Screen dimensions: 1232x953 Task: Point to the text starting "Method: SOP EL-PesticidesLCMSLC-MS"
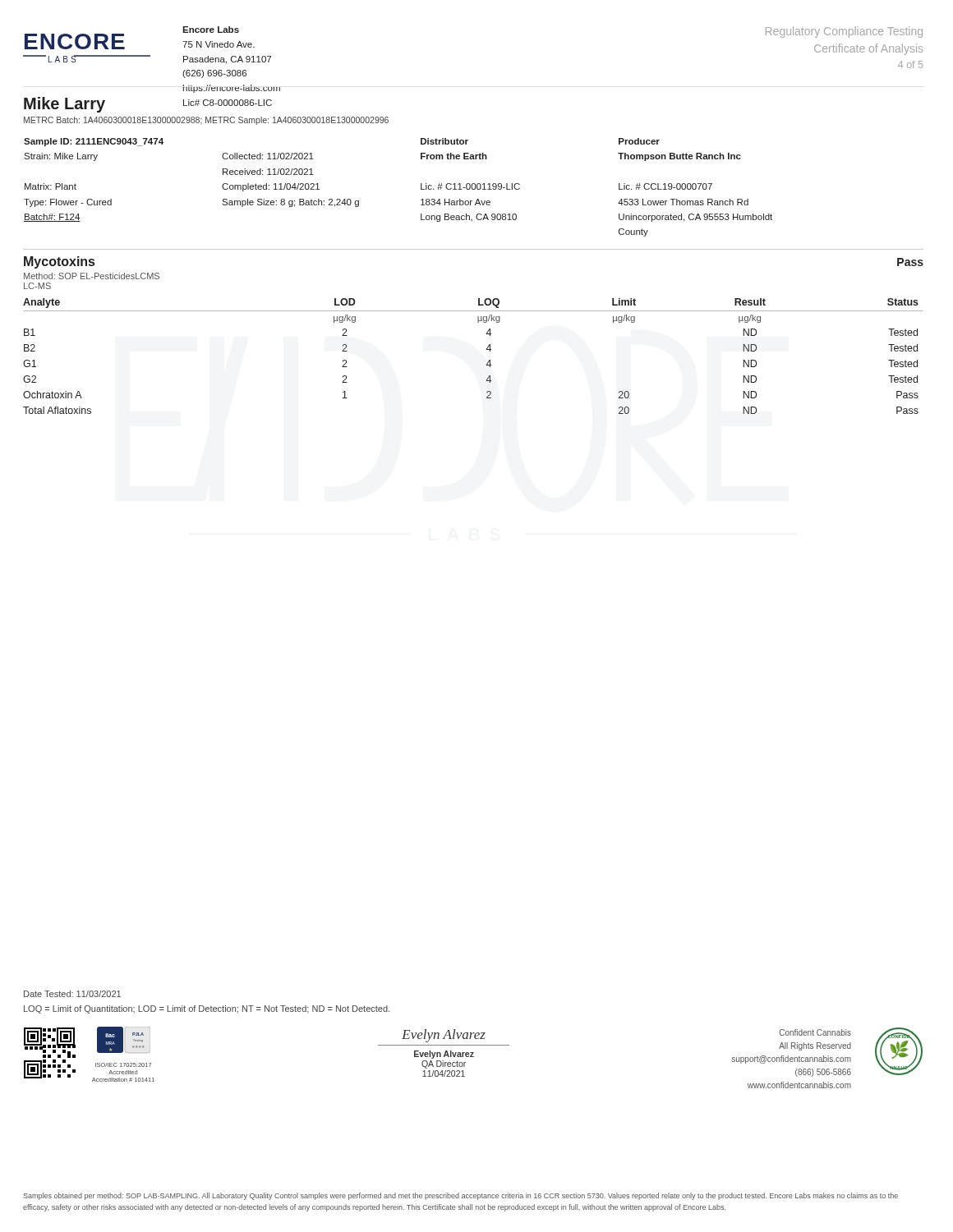91,281
